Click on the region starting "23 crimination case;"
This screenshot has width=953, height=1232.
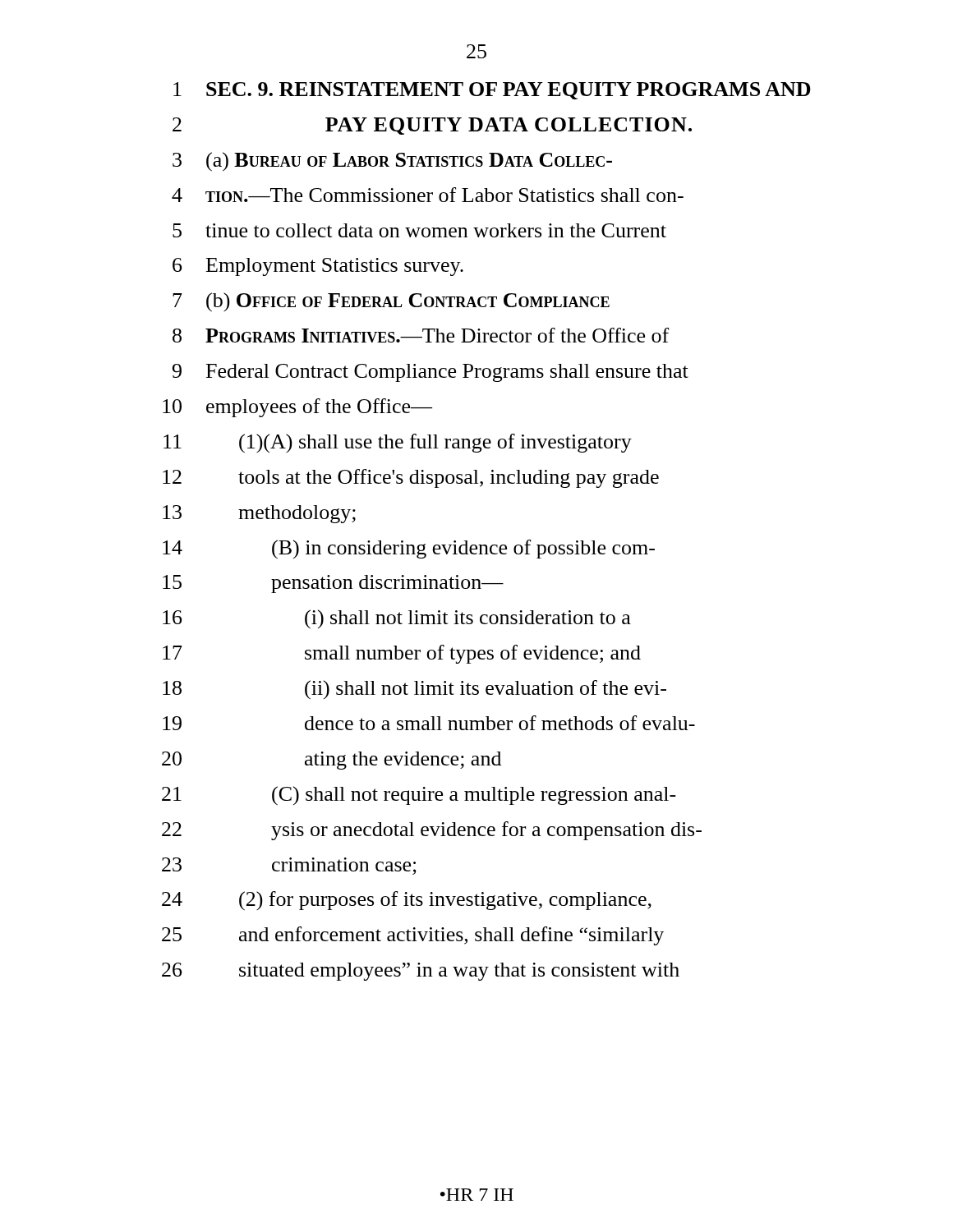coord(279,865)
